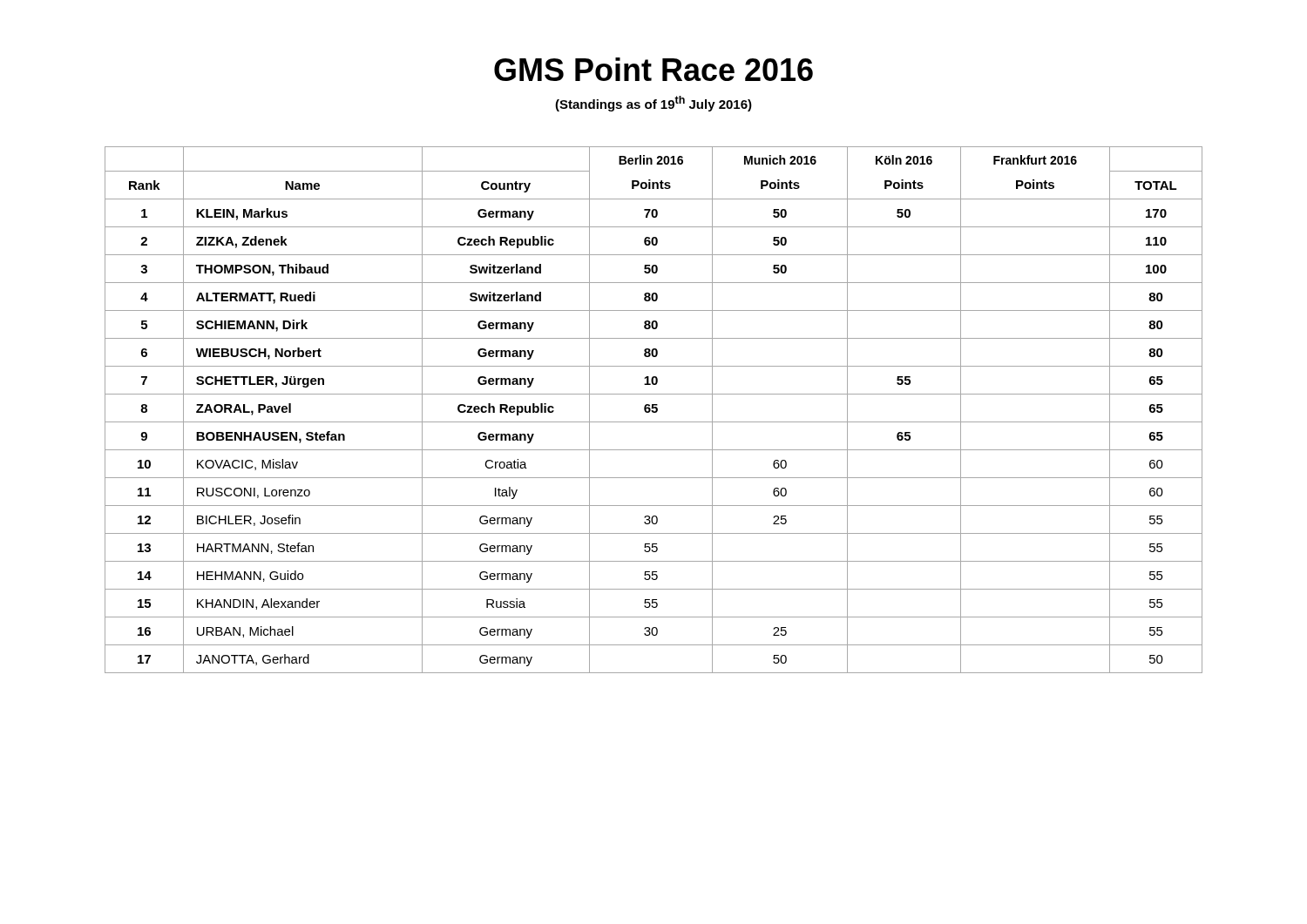Where does it say "(Standings as of 19th July 2016)"?

coord(654,103)
